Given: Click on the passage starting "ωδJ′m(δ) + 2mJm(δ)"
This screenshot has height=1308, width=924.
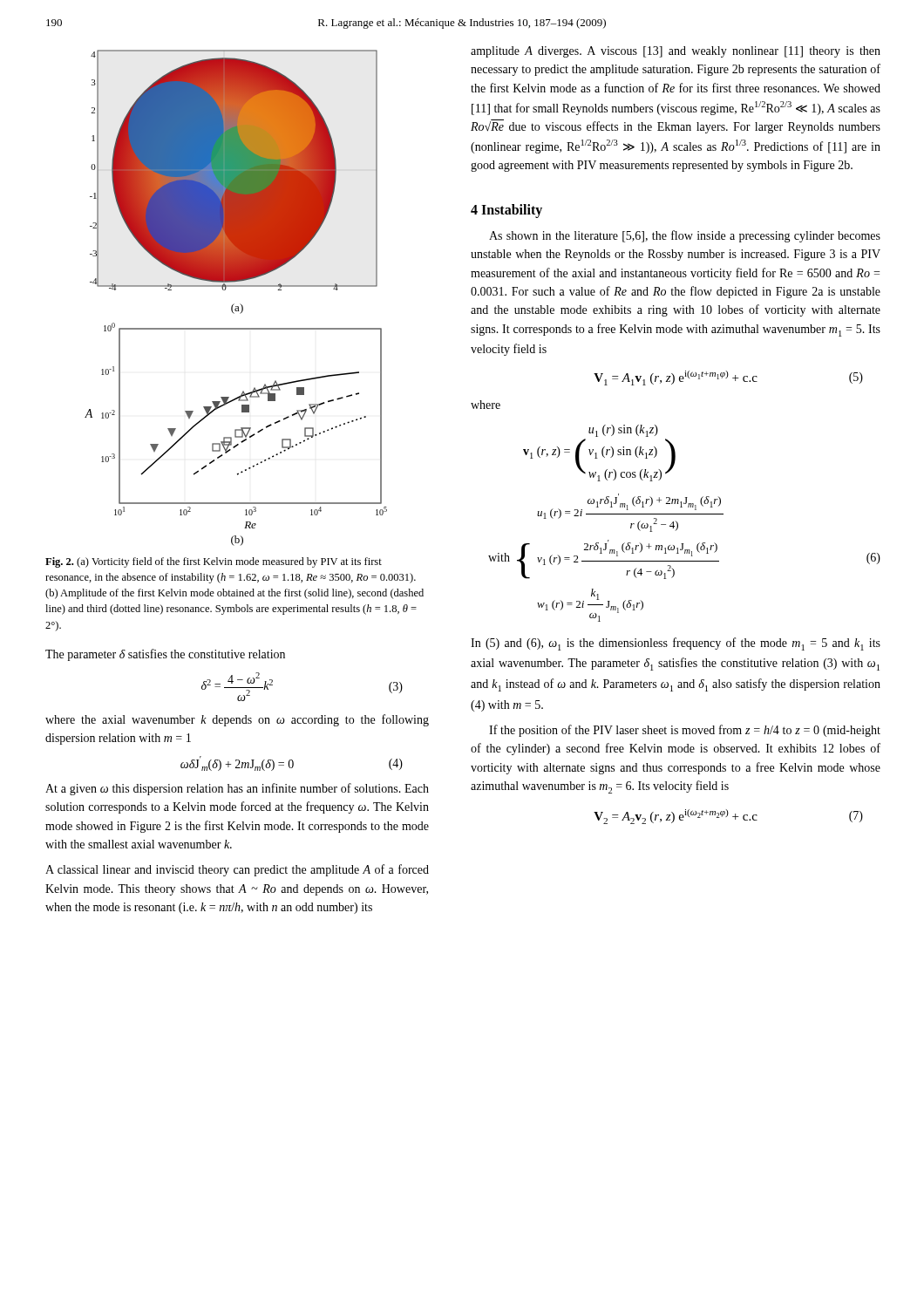Looking at the screenshot, I should (x=291, y=764).
